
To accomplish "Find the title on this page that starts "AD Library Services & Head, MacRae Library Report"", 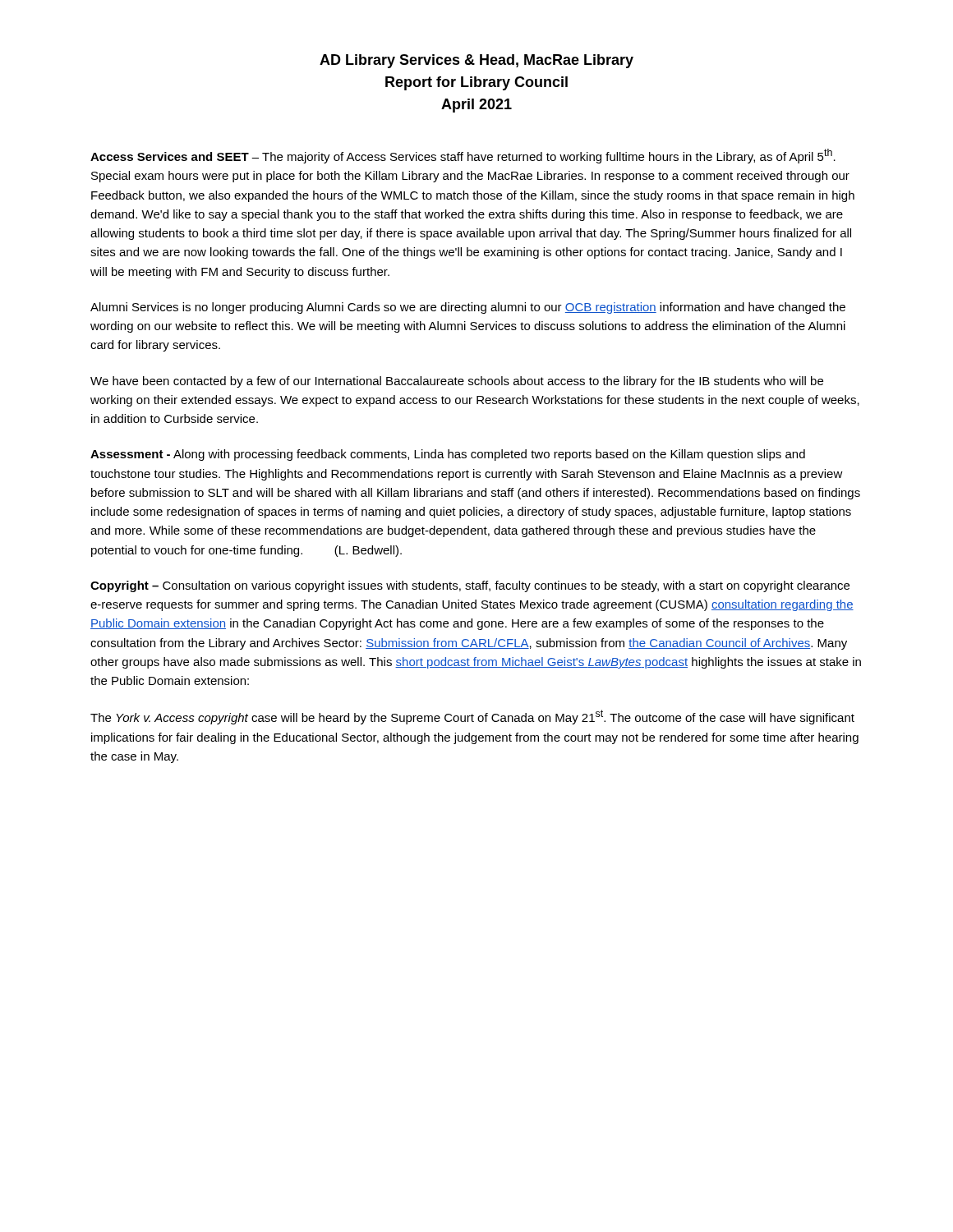I will [476, 83].
